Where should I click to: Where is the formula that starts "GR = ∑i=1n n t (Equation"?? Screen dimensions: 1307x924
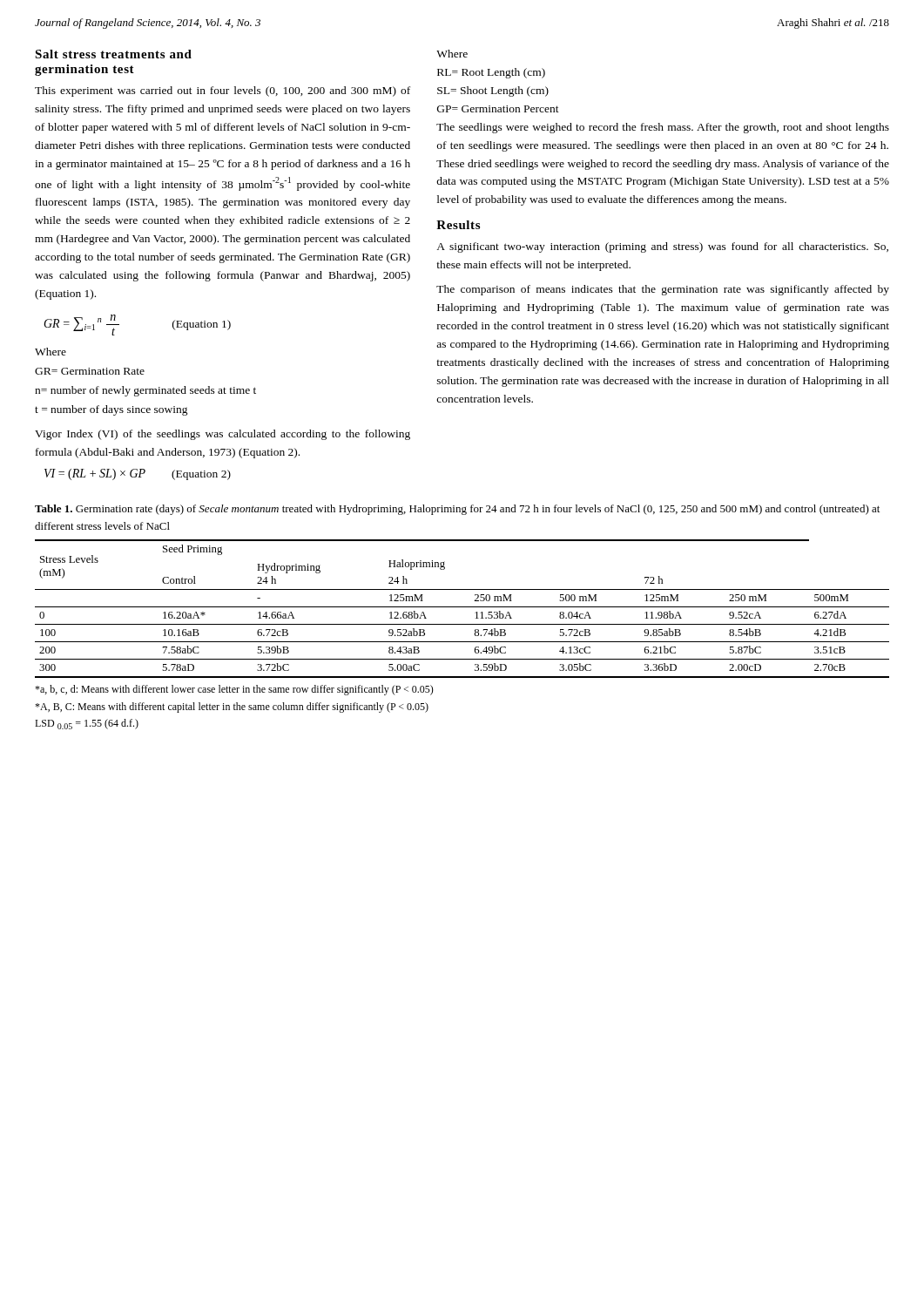(78, 325)
